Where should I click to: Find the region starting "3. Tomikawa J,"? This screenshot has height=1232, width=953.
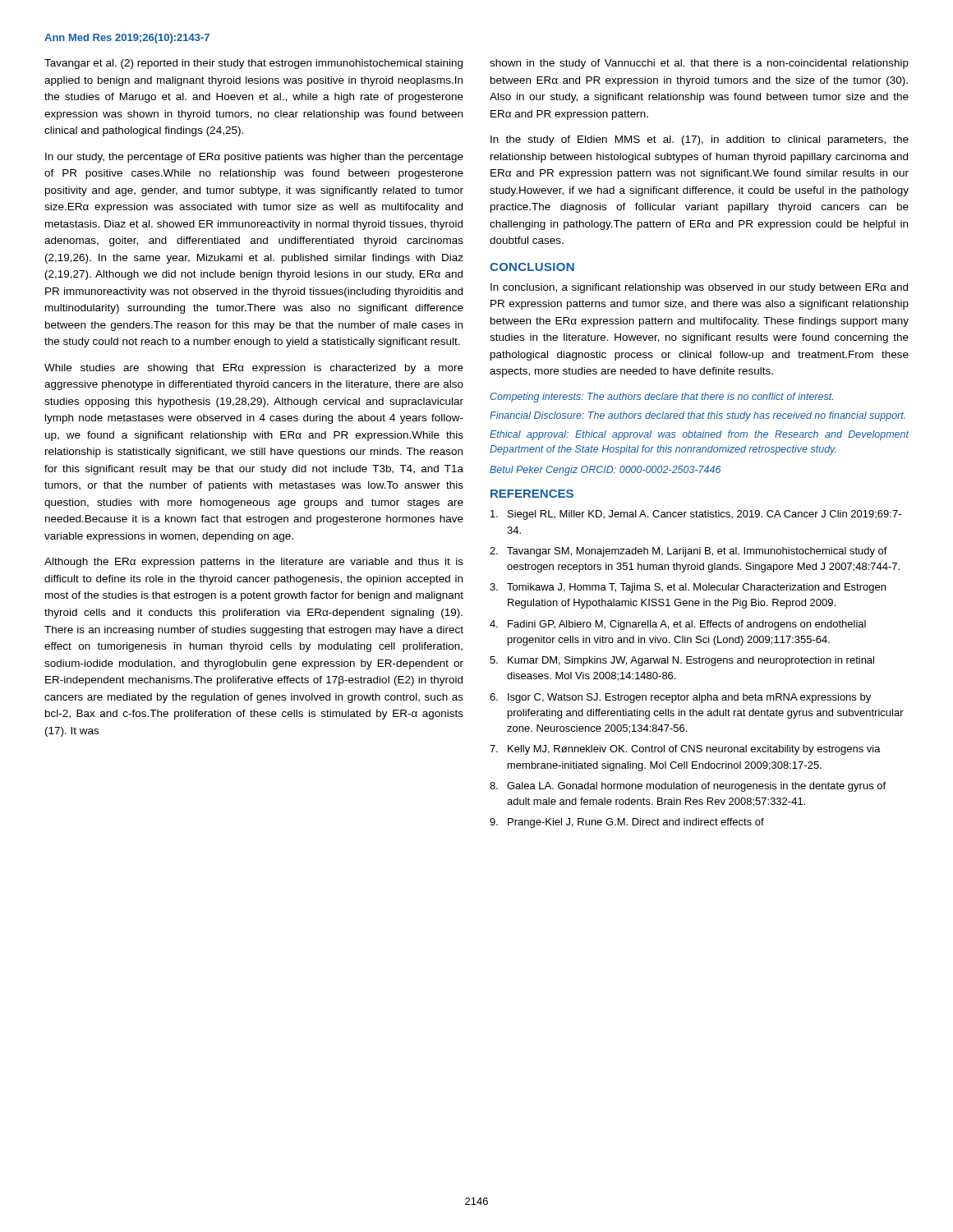coord(699,595)
